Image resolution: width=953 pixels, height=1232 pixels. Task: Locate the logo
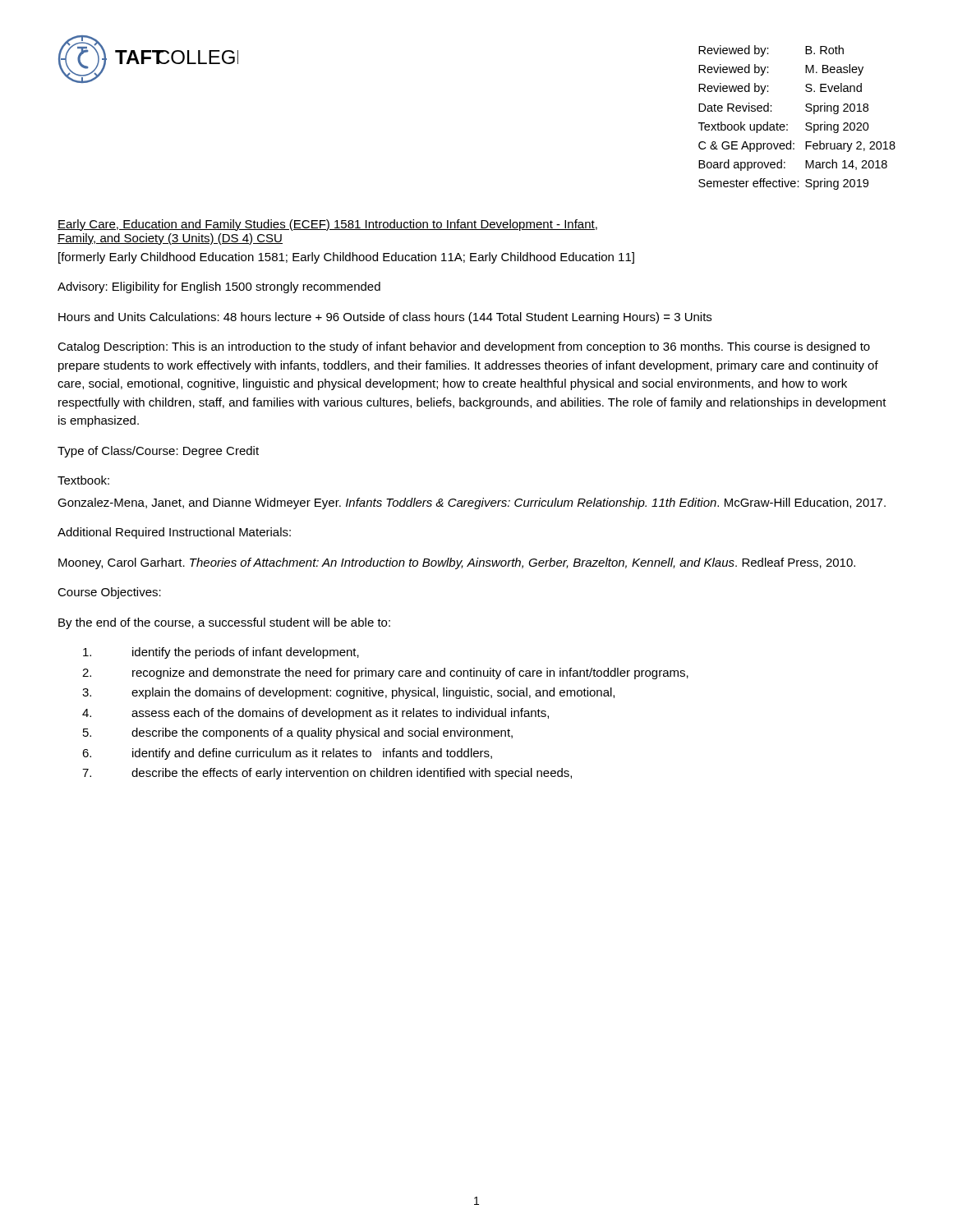click(x=151, y=61)
